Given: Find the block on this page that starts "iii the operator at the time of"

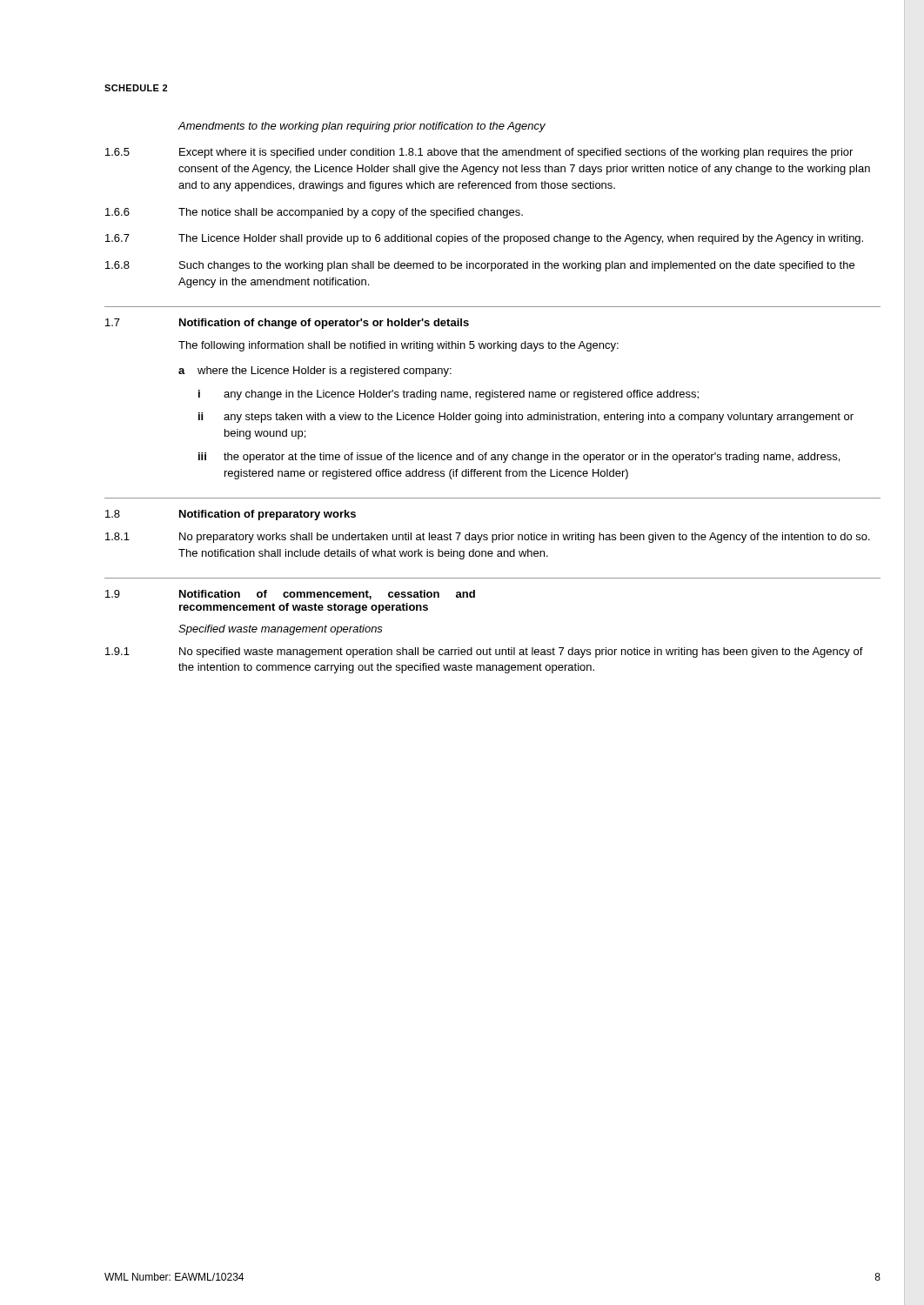Looking at the screenshot, I should pos(539,465).
